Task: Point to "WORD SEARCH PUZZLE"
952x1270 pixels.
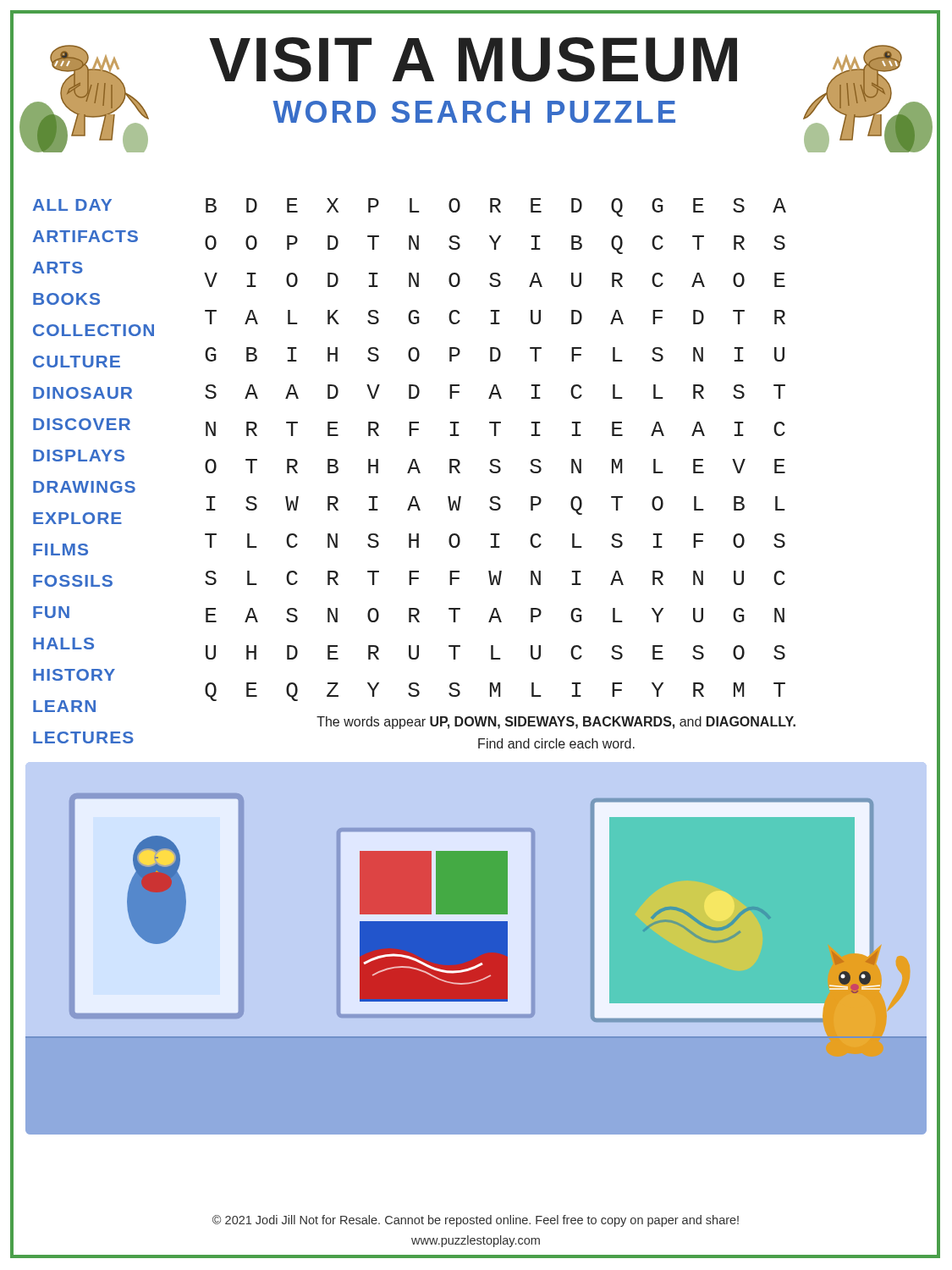Action: (476, 112)
